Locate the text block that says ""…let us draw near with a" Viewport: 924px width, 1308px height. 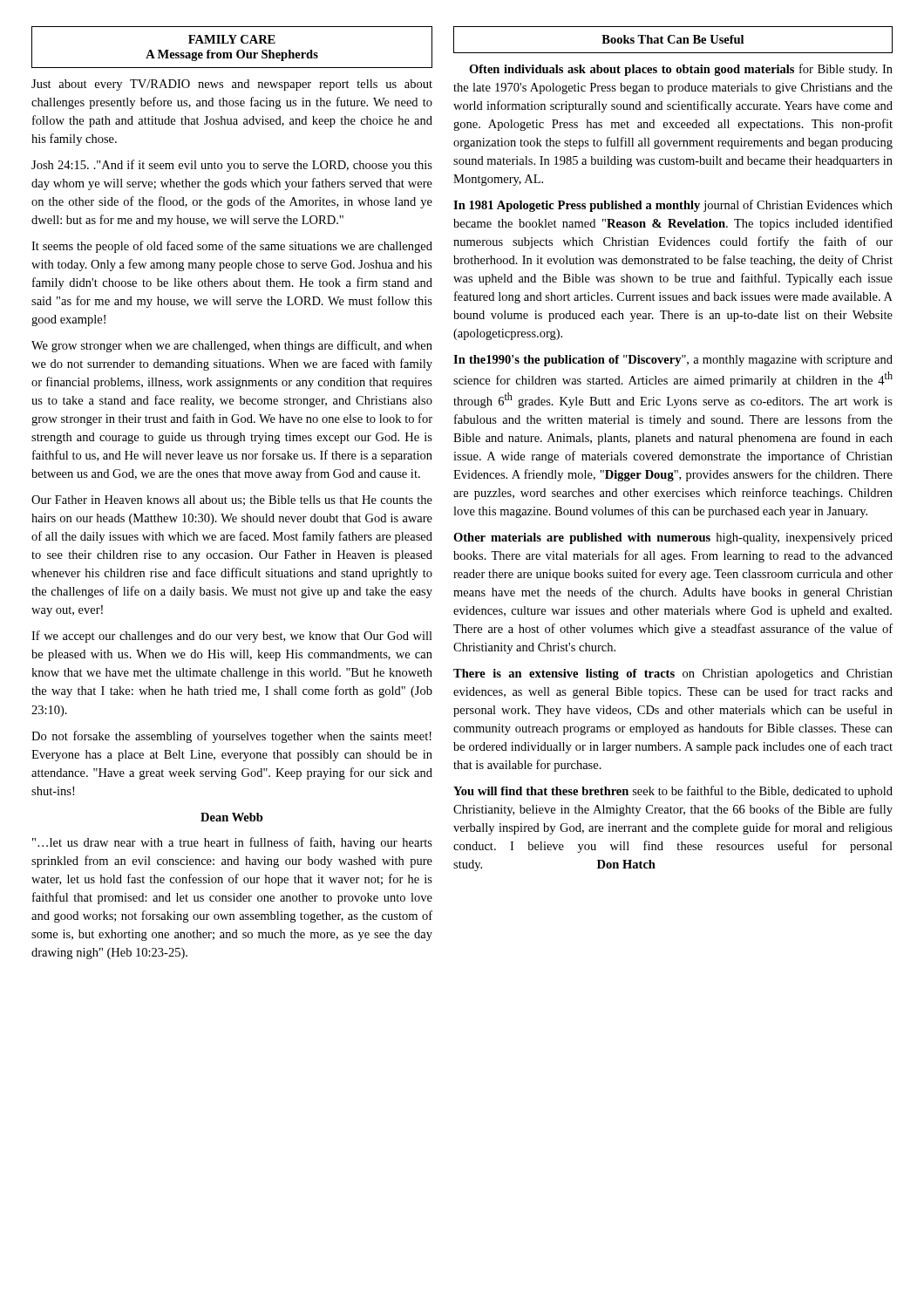(x=232, y=897)
